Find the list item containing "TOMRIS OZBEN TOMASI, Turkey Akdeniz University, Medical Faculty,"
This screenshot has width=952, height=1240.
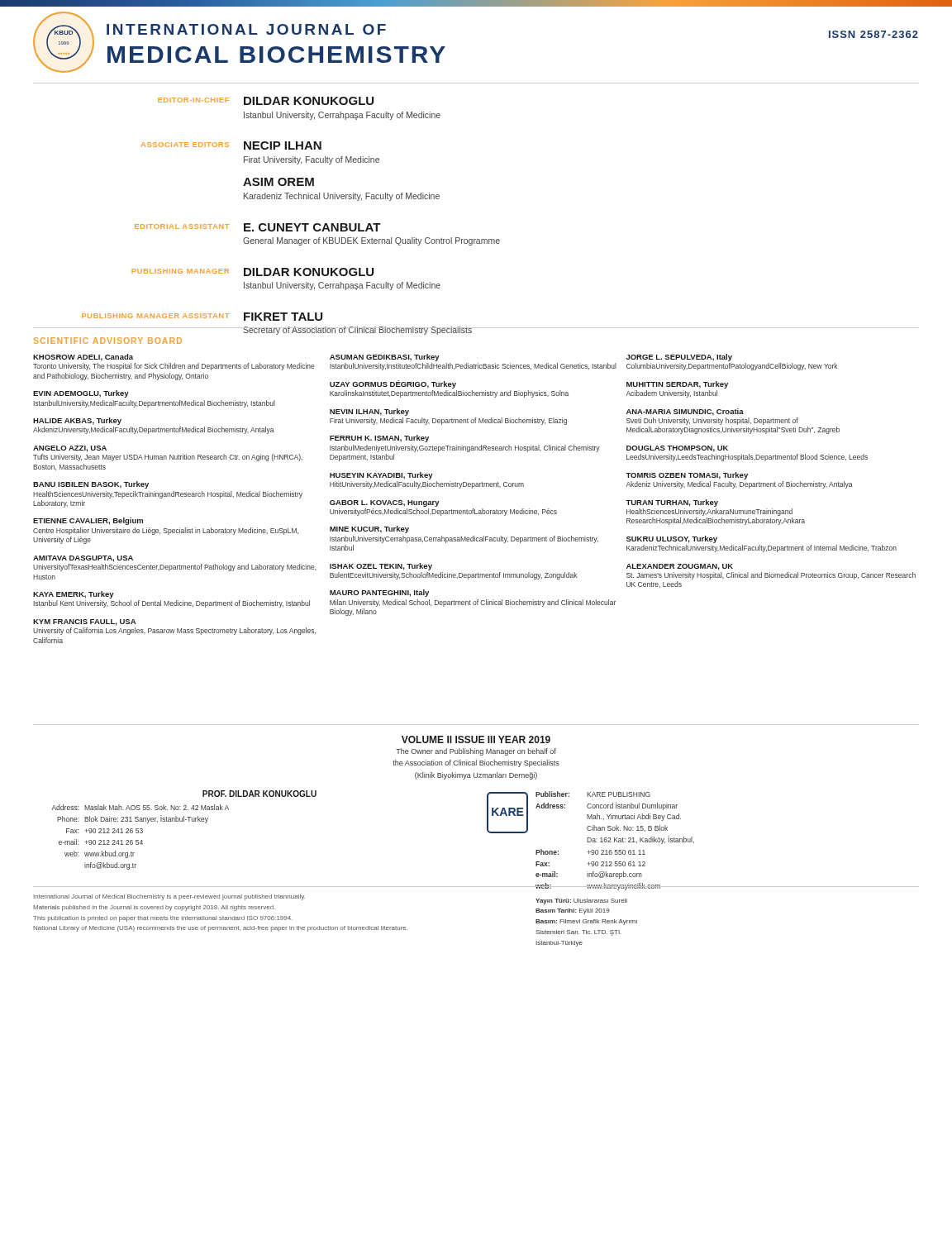click(x=772, y=480)
